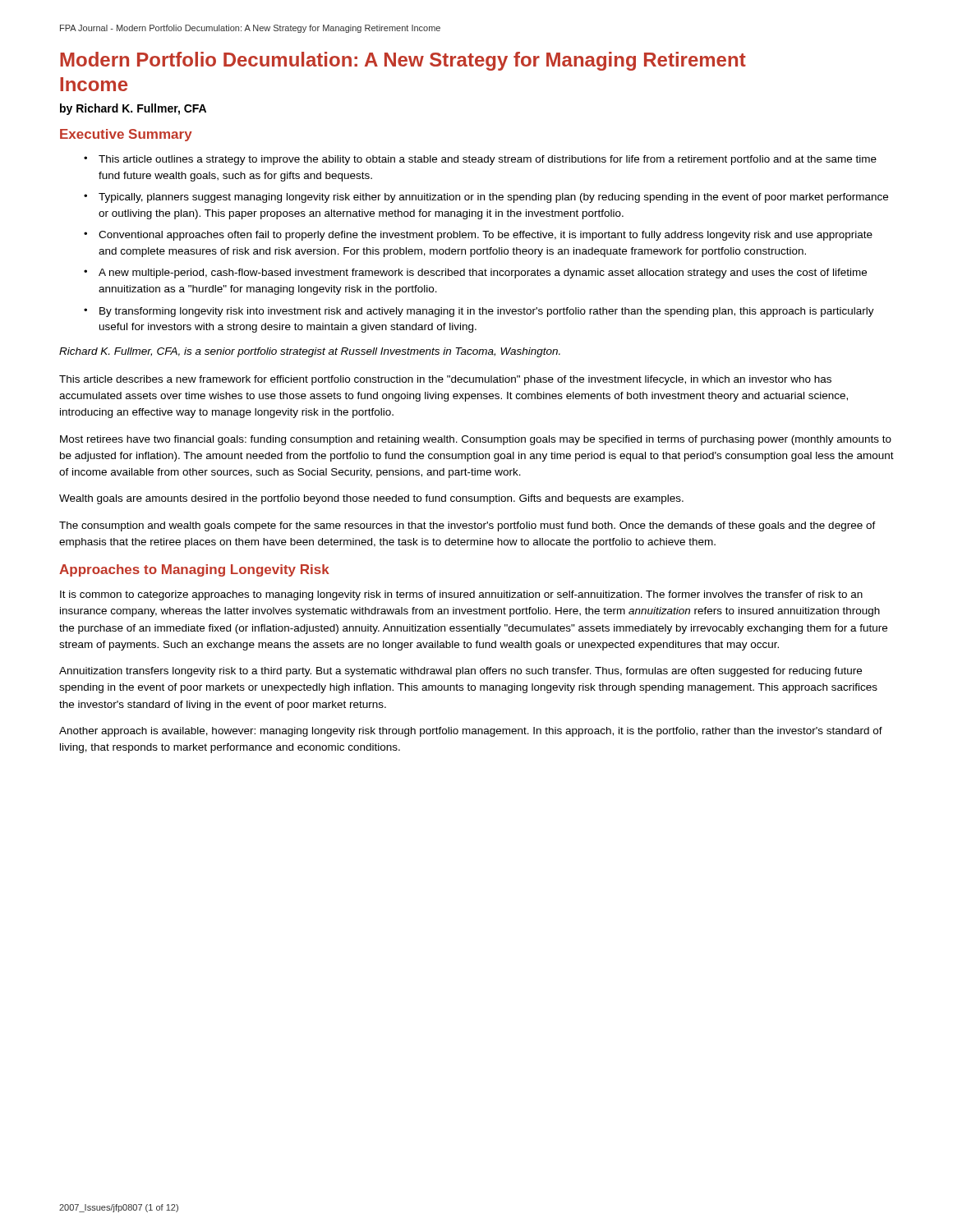Find the region starting "Conventional approaches often fail to"
The width and height of the screenshot is (953, 1232).
click(486, 243)
